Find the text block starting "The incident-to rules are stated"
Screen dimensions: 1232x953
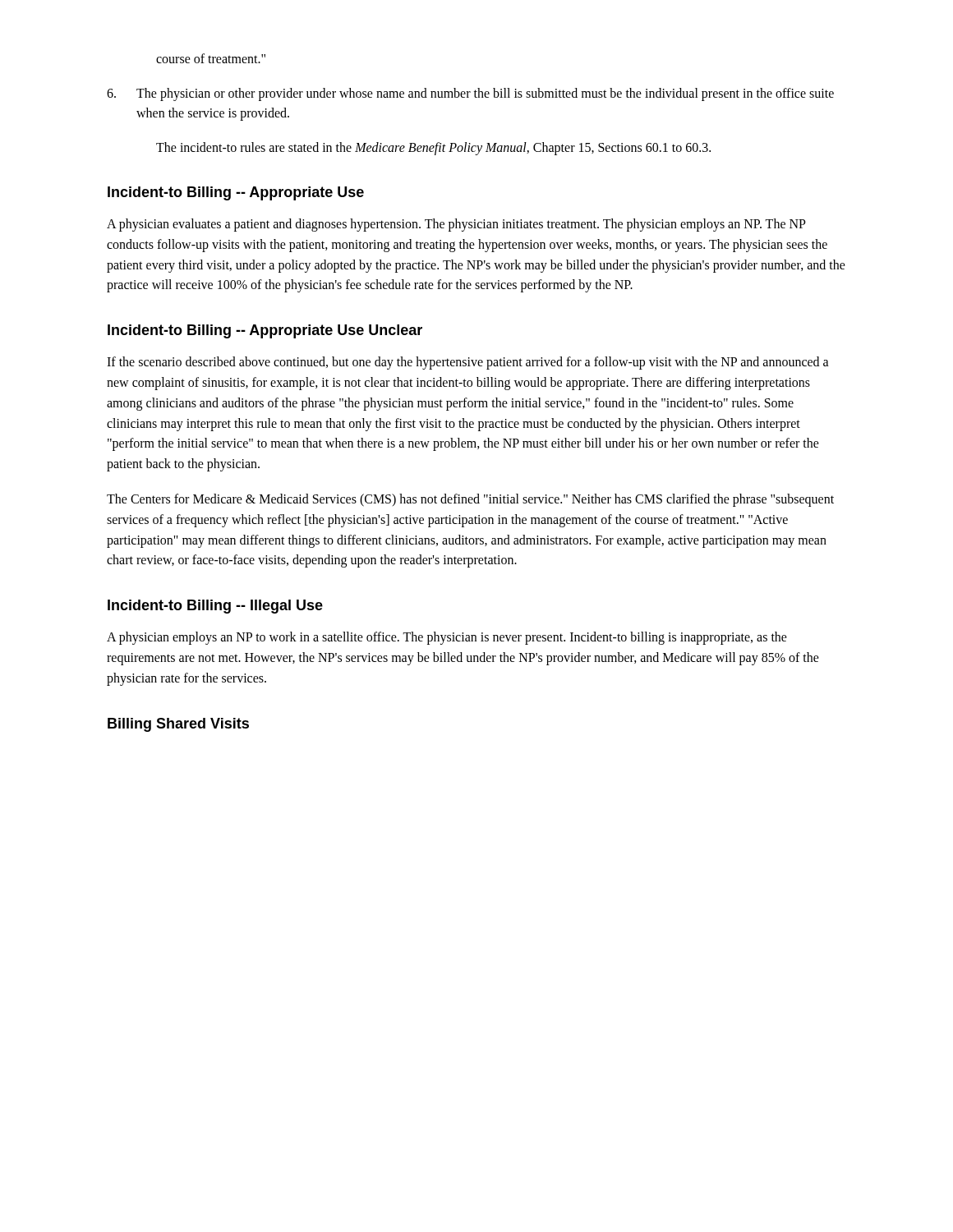434,147
